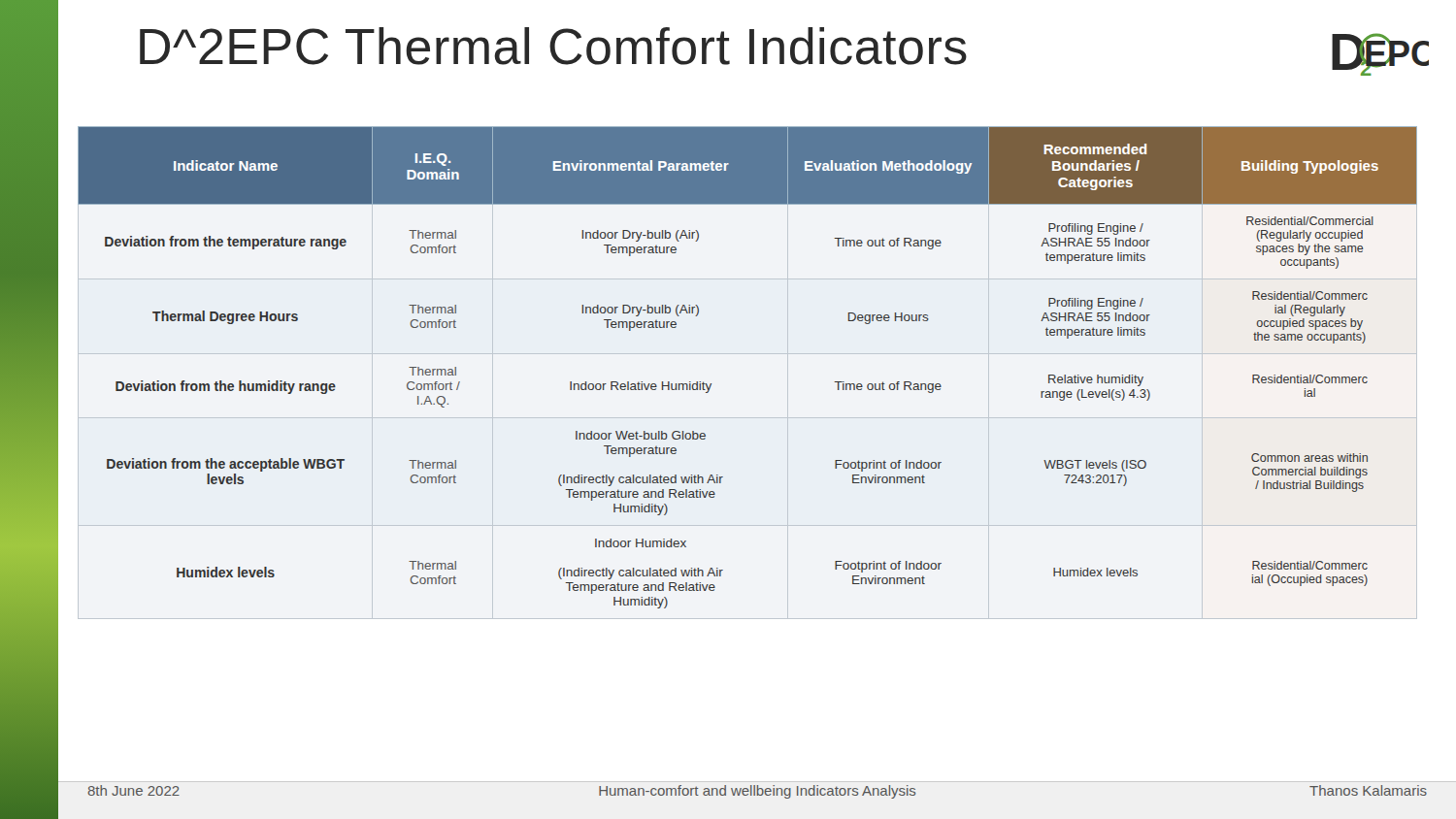The width and height of the screenshot is (1456, 819).
Task: Find a table
Action: point(747,450)
